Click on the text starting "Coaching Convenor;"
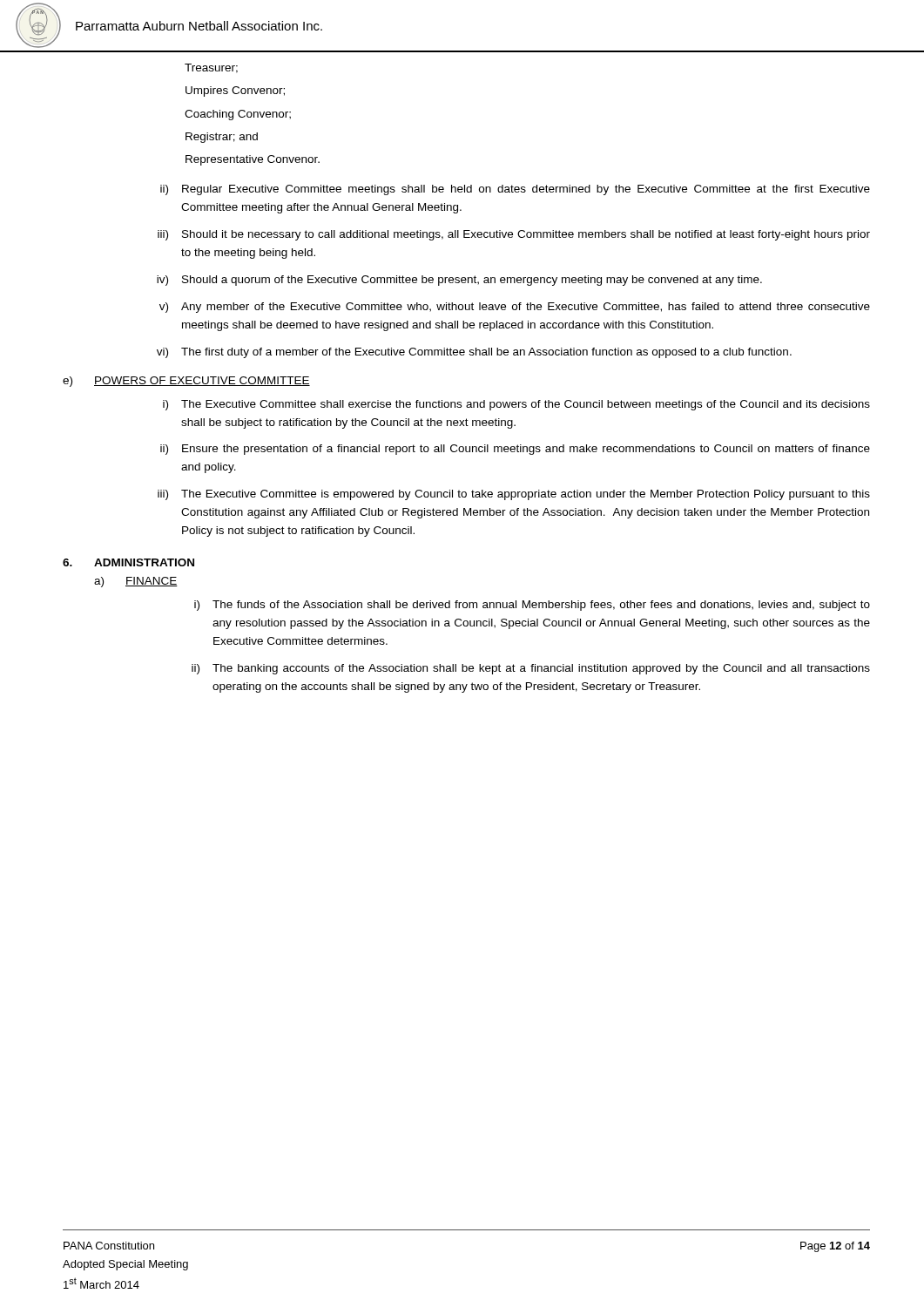This screenshot has width=924, height=1307. pos(238,113)
